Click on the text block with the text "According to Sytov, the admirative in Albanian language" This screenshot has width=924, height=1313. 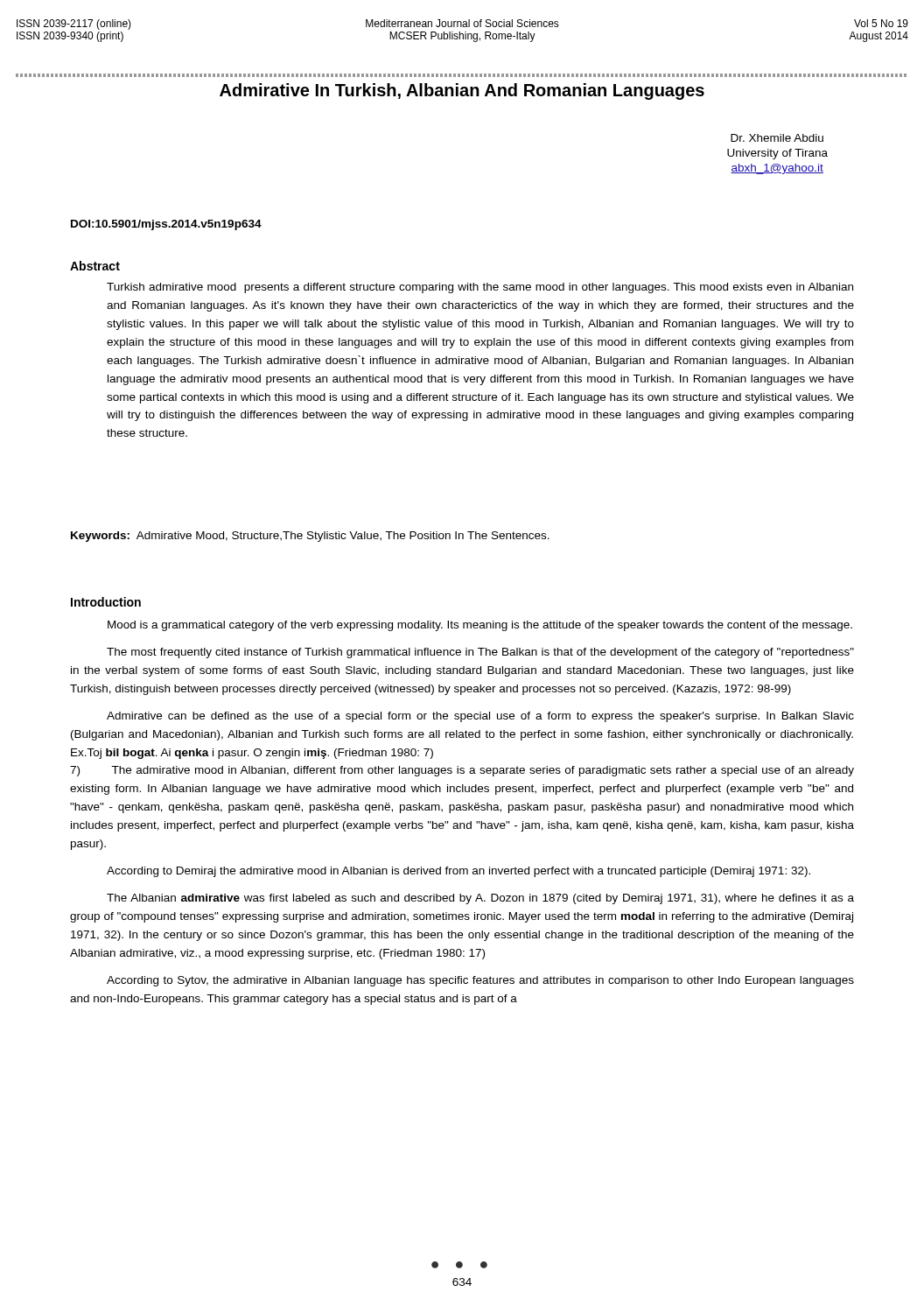pos(462,990)
